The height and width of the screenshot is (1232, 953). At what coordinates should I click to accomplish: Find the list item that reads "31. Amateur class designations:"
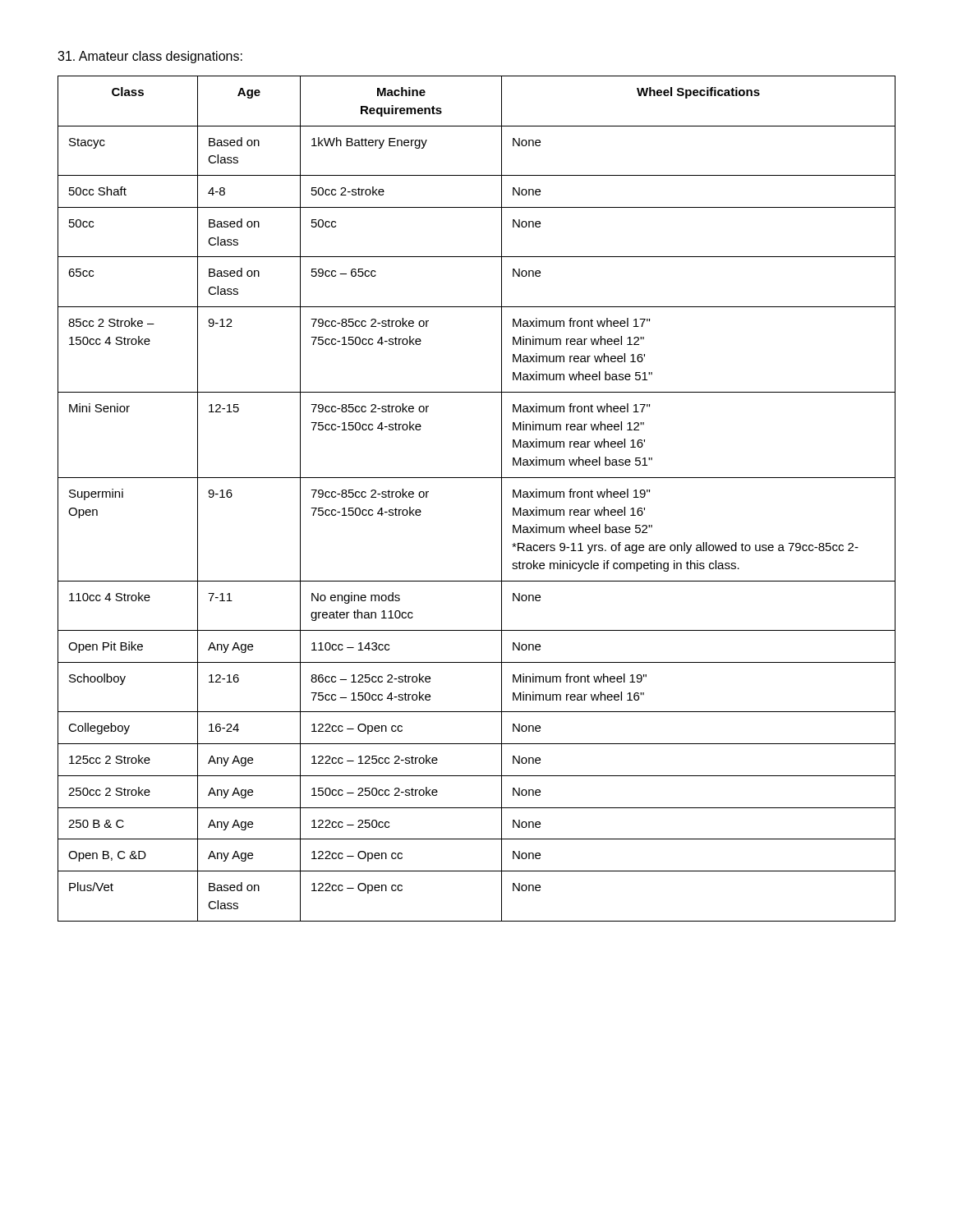(150, 56)
